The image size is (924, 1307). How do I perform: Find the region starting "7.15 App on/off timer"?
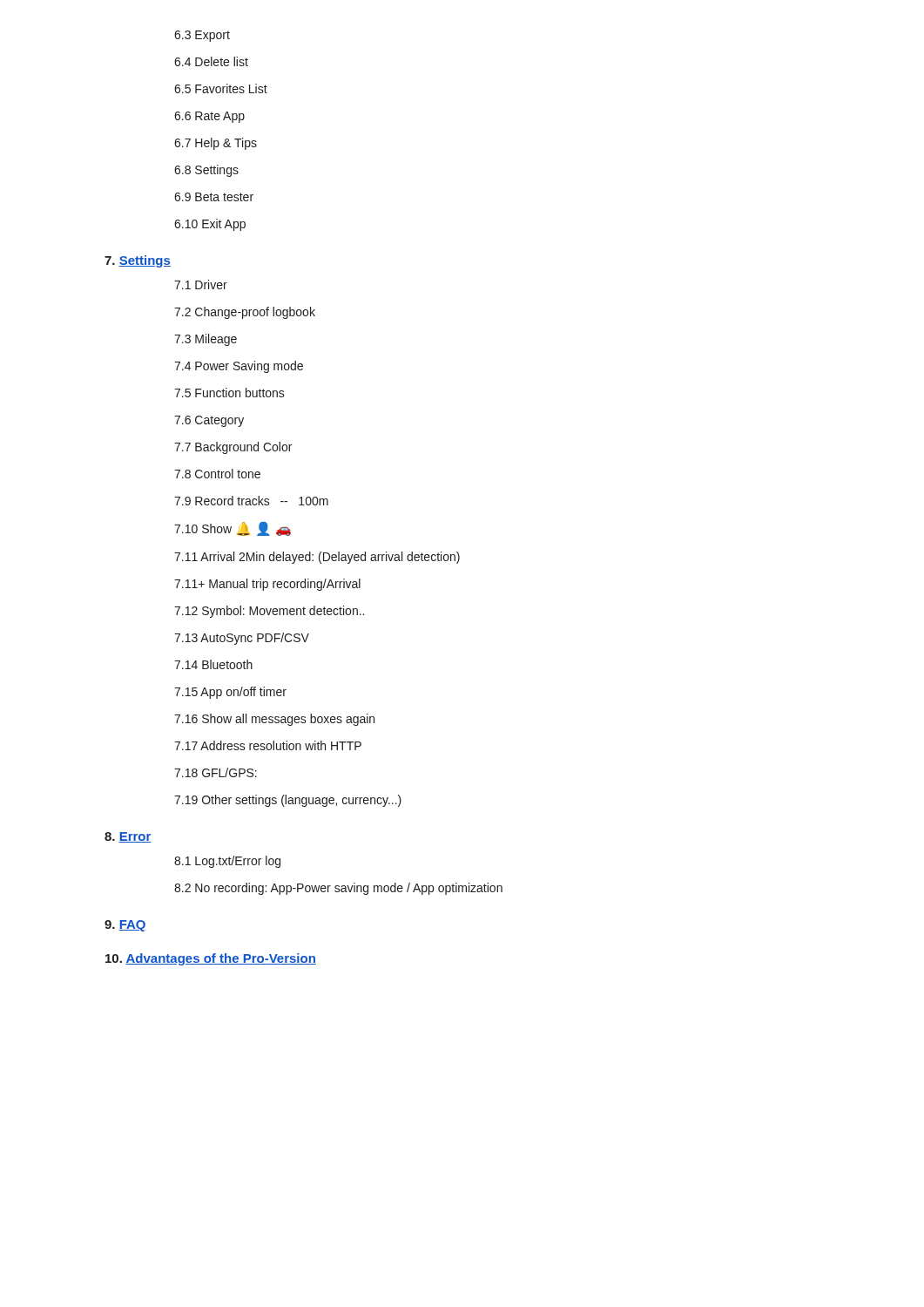pyautogui.click(x=230, y=691)
